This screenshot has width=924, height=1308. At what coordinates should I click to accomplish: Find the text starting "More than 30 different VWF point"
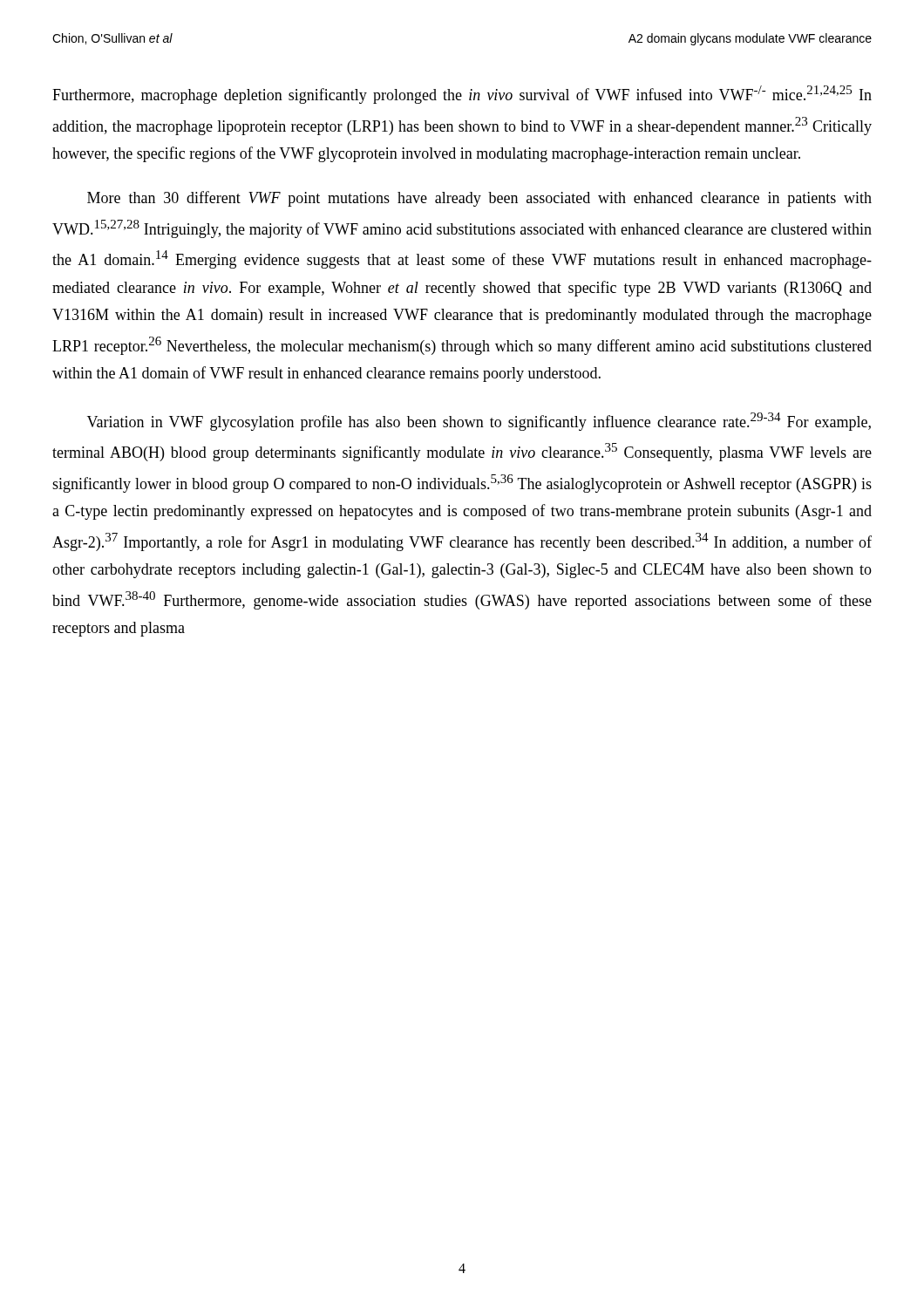point(462,286)
